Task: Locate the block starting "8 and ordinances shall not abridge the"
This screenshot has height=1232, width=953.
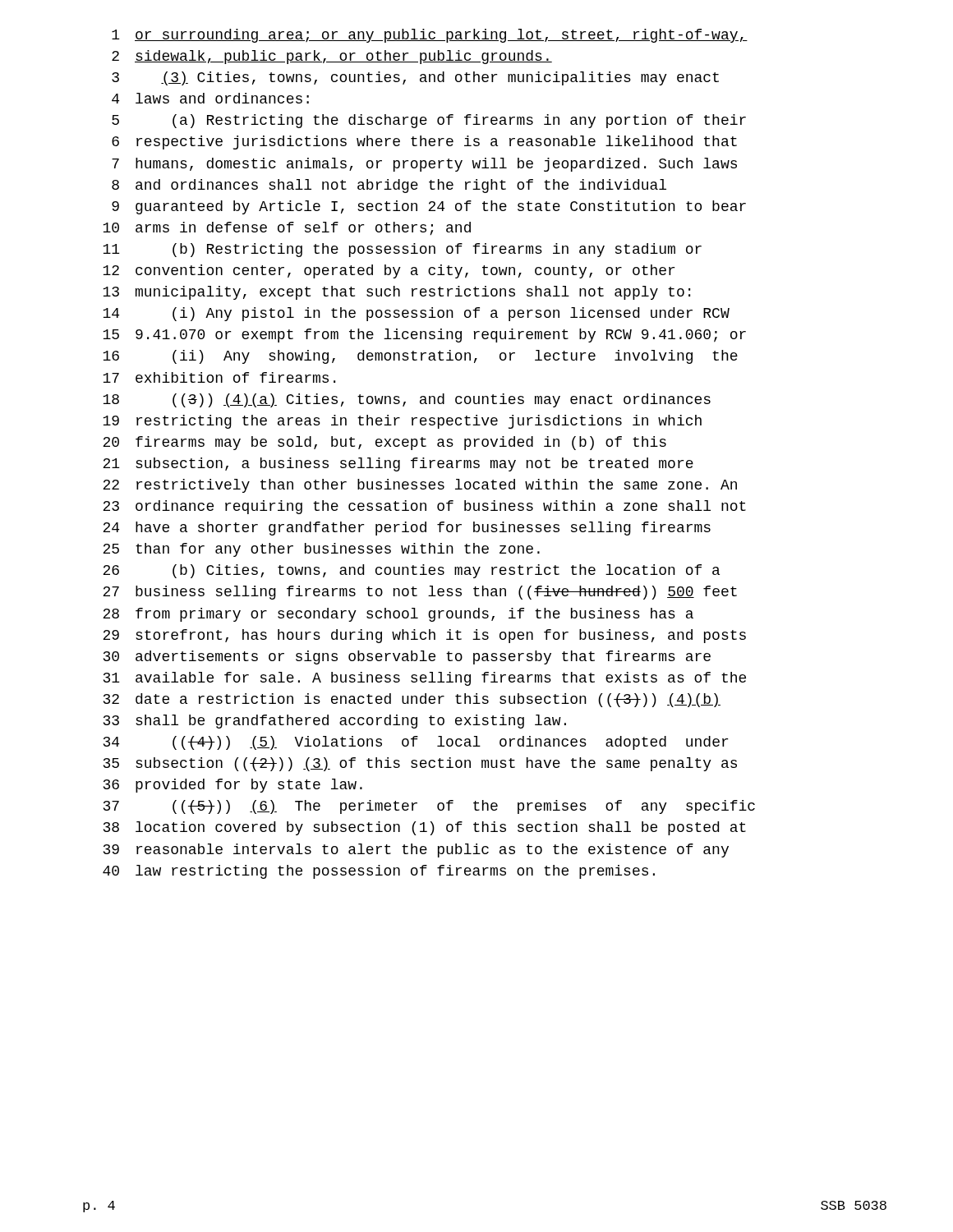Action: (x=485, y=185)
